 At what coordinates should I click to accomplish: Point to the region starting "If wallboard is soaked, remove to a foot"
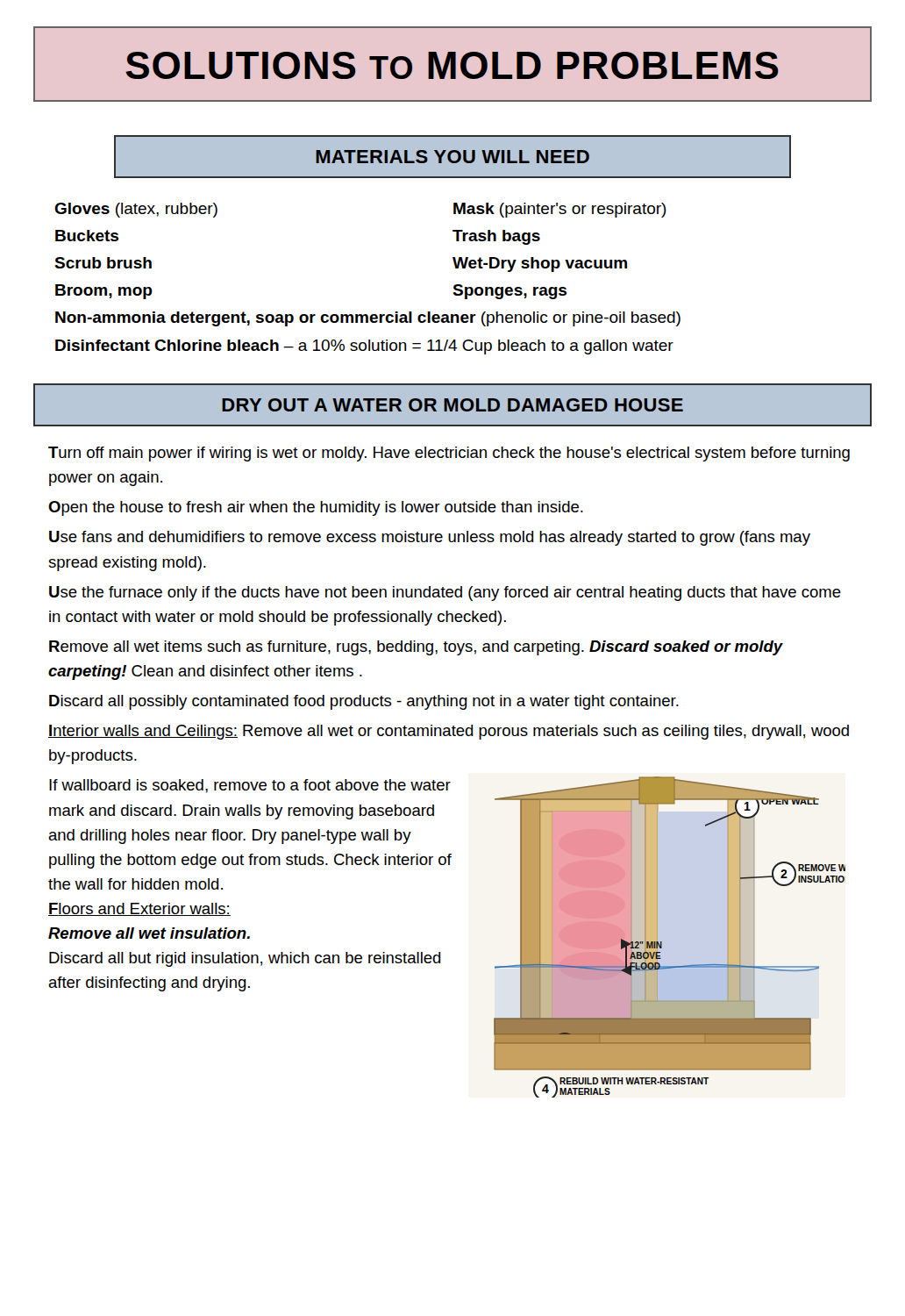coord(250,786)
